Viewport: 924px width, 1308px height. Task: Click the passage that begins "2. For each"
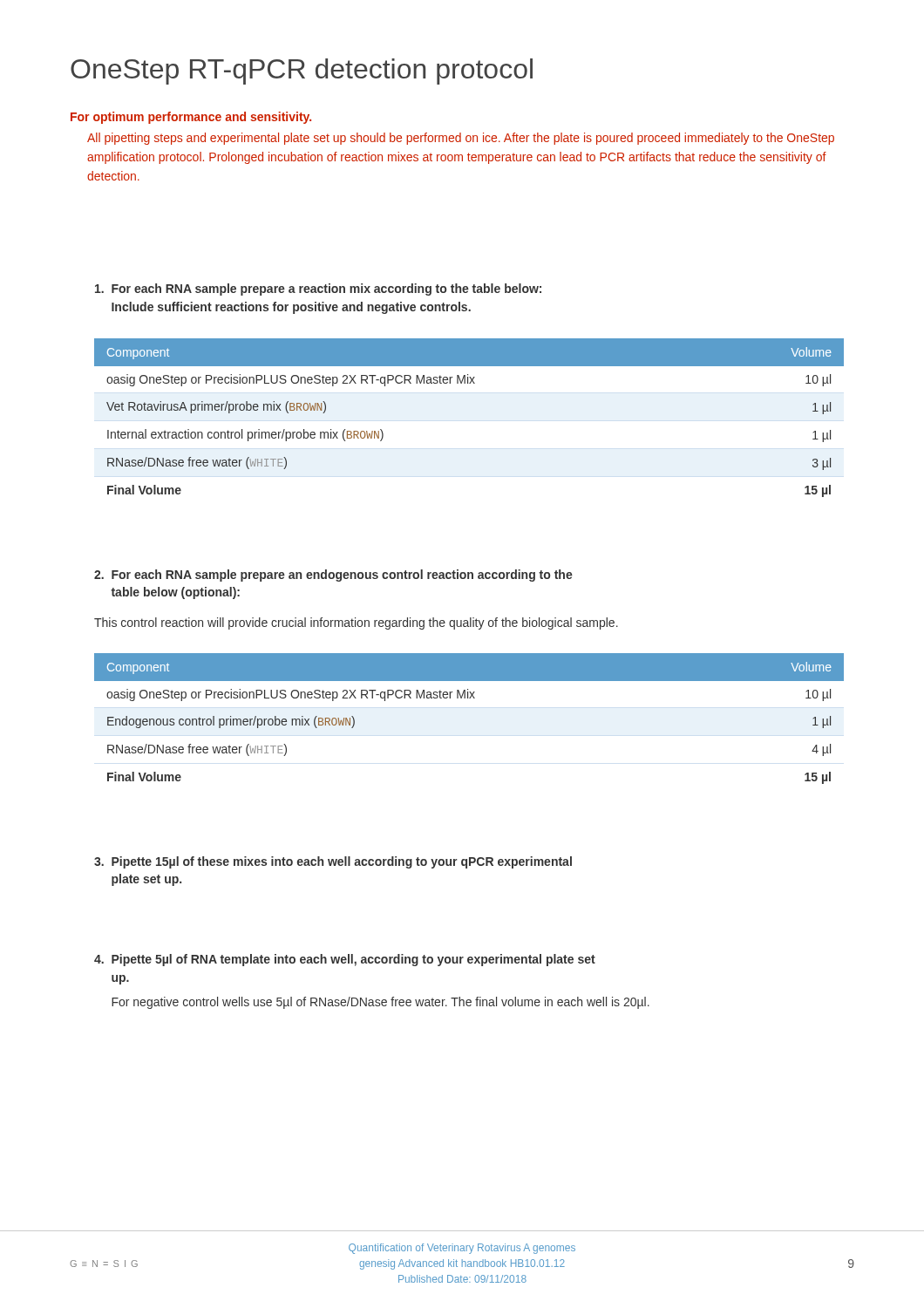point(333,576)
